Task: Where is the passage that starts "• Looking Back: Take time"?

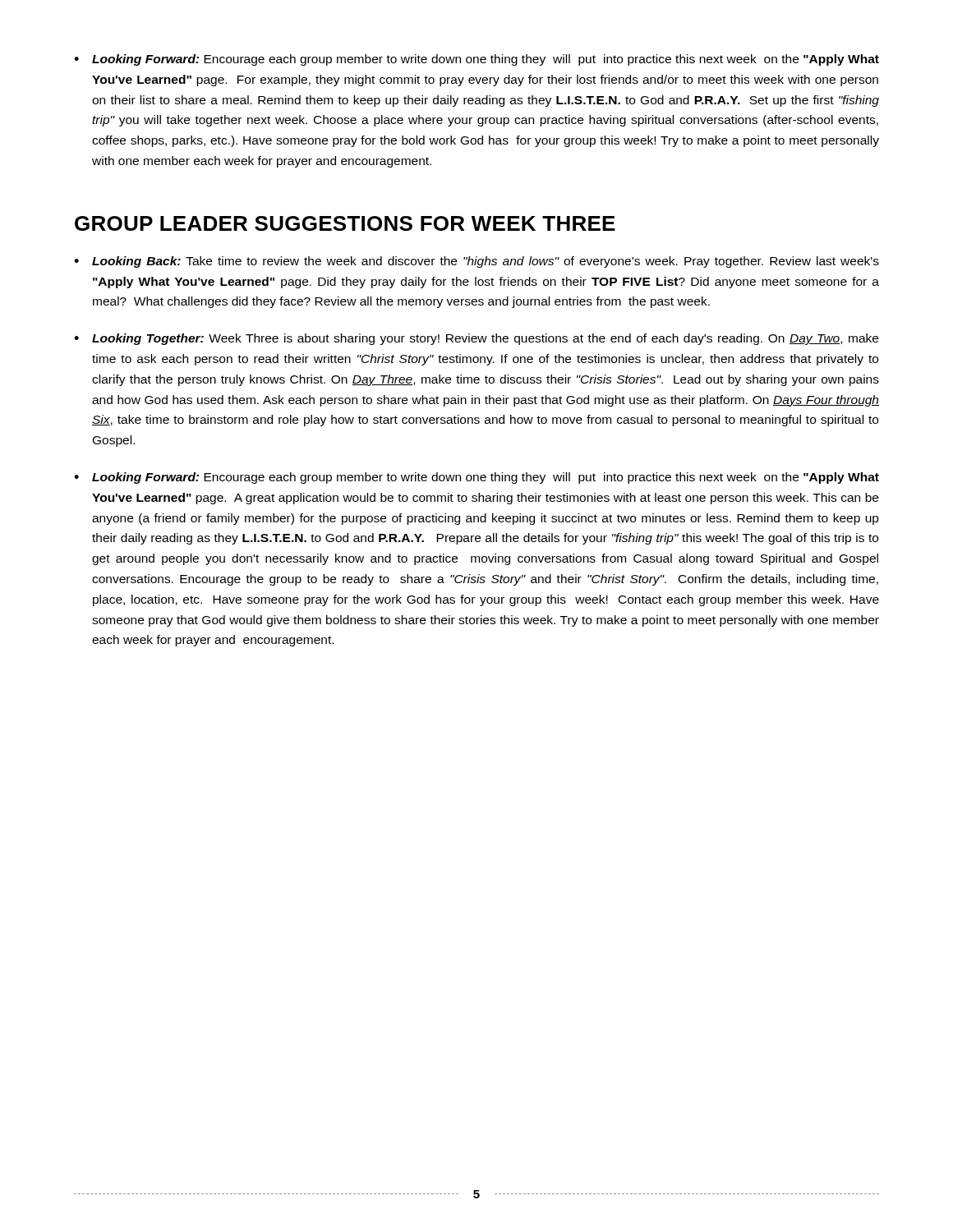Action: [x=476, y=282]
